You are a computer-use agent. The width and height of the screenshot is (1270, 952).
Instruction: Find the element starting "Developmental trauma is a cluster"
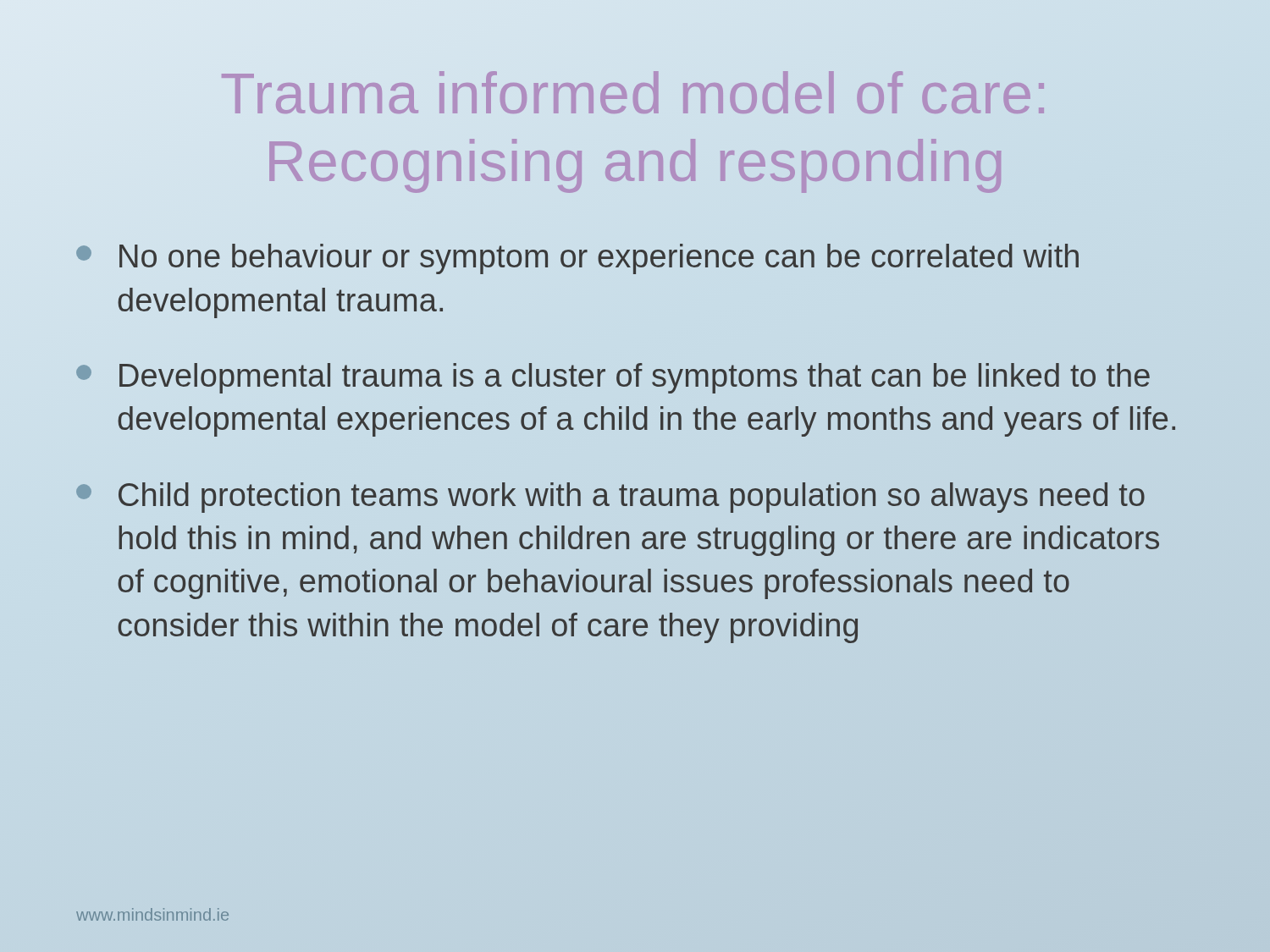click(x=635, y=398)
